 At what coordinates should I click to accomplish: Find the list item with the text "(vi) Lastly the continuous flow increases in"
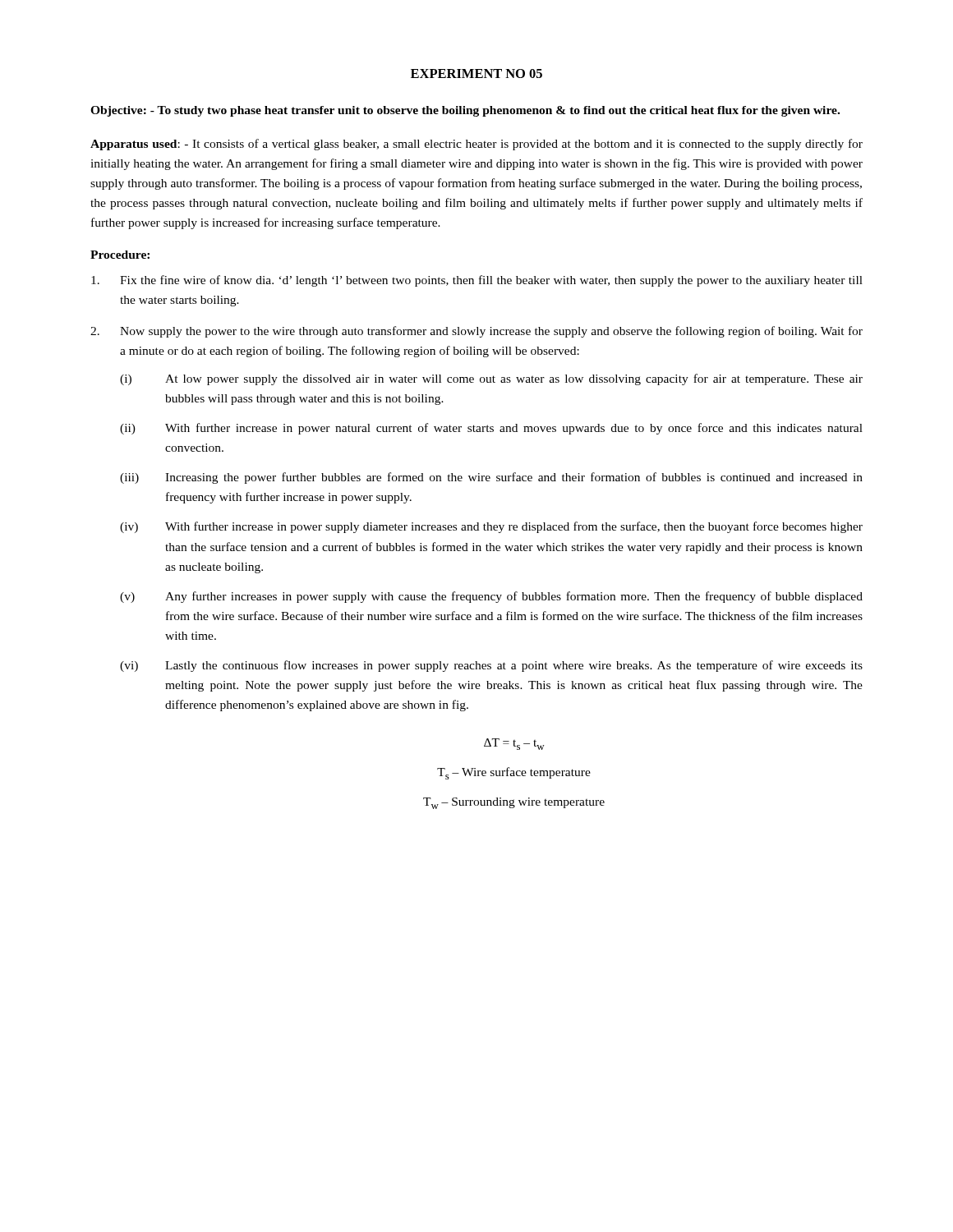coord(491,736)
